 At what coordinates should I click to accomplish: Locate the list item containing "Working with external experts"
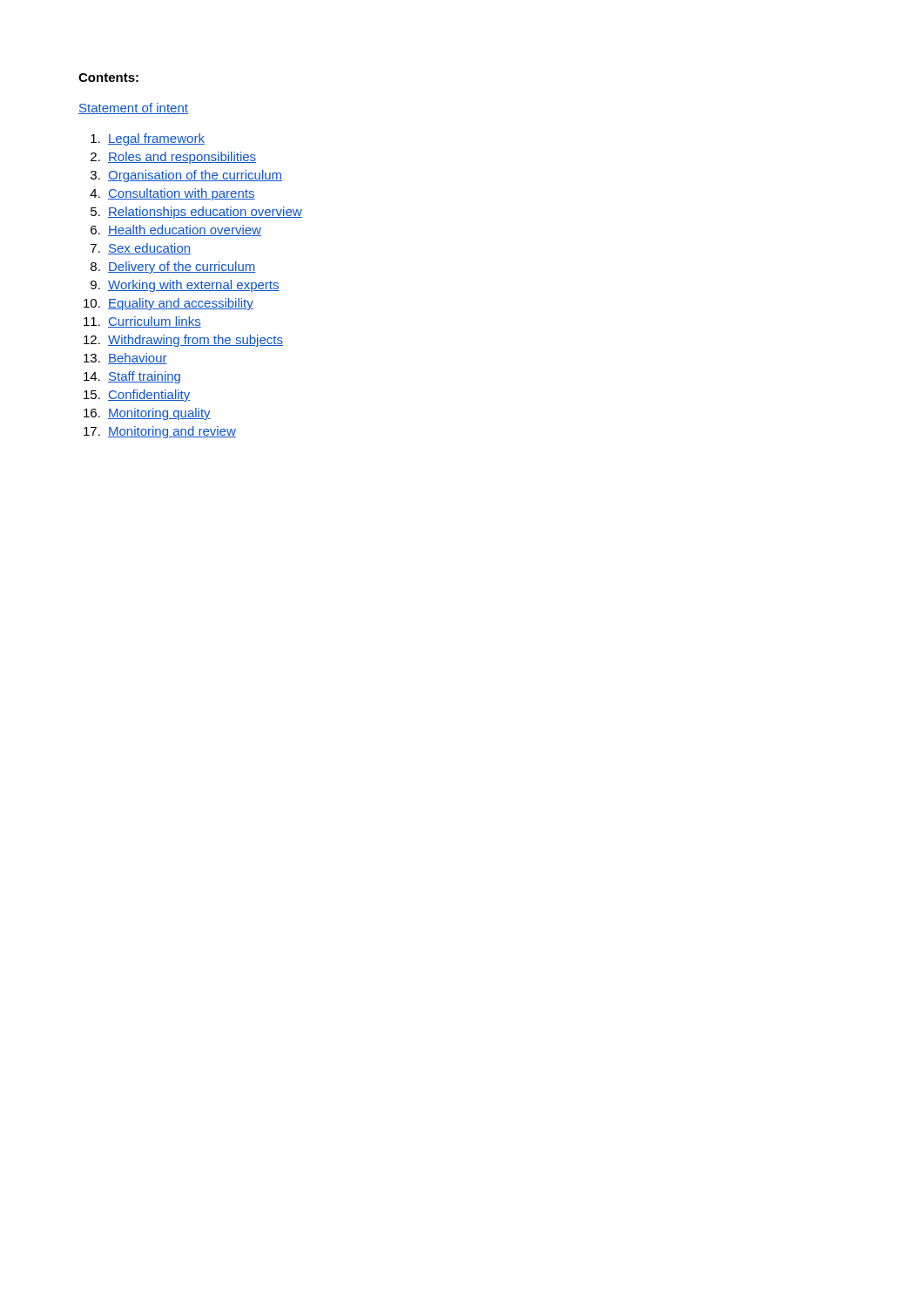194,286
